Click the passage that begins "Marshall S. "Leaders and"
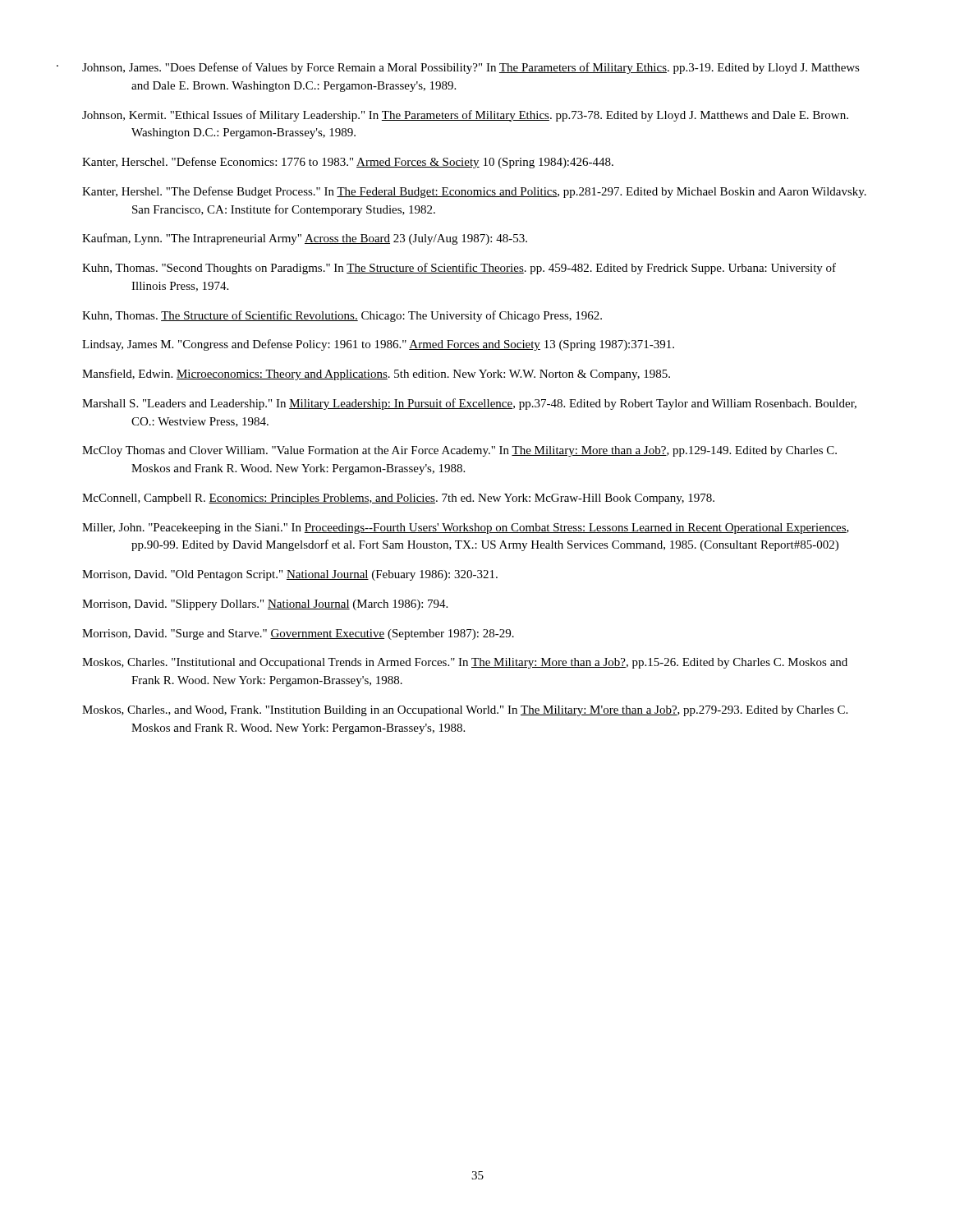955x1232 pixels. click(470, 412)
